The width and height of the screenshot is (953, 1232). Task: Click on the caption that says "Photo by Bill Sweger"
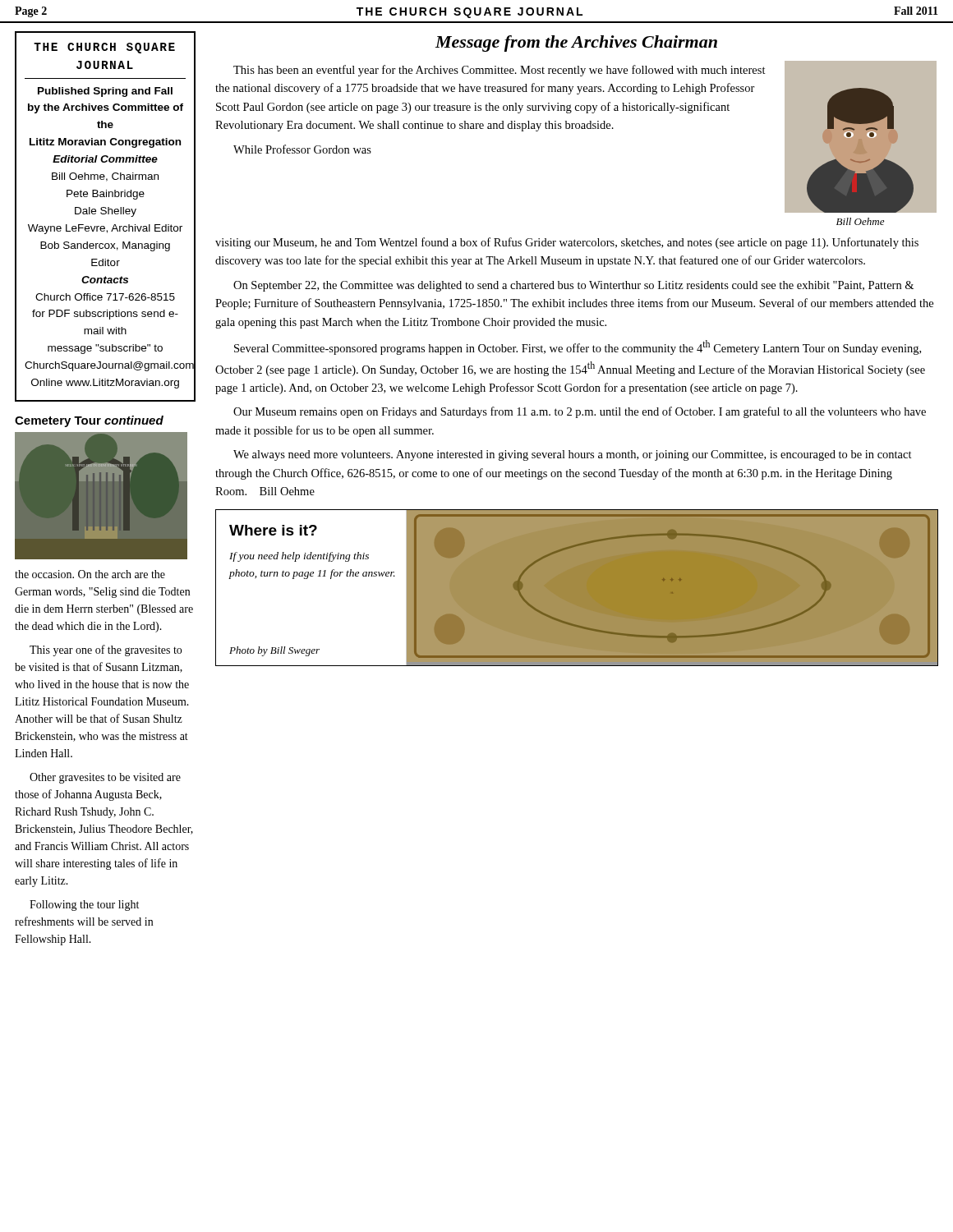274,650
